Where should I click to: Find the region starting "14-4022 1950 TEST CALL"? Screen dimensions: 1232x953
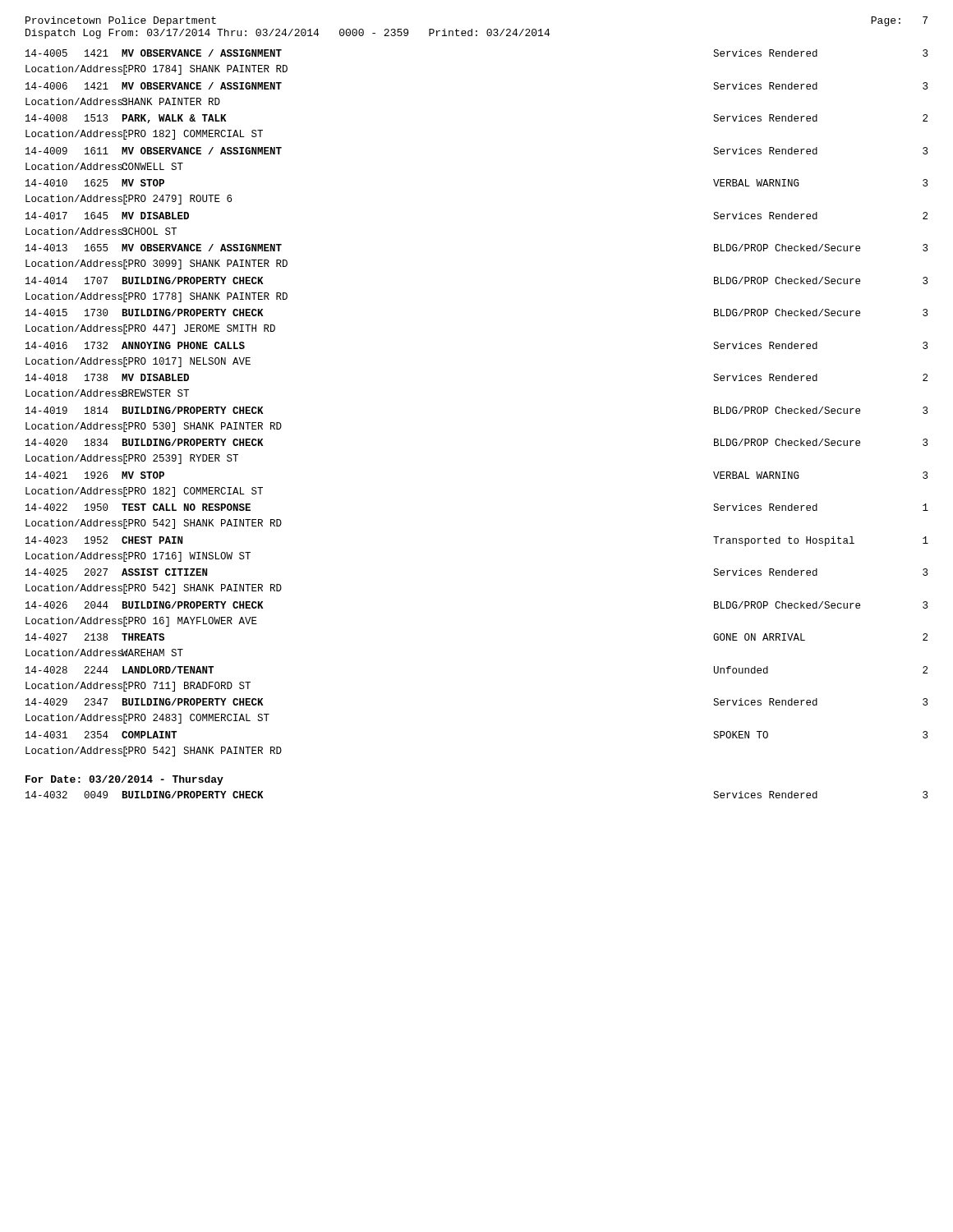[x=50, y=507]
